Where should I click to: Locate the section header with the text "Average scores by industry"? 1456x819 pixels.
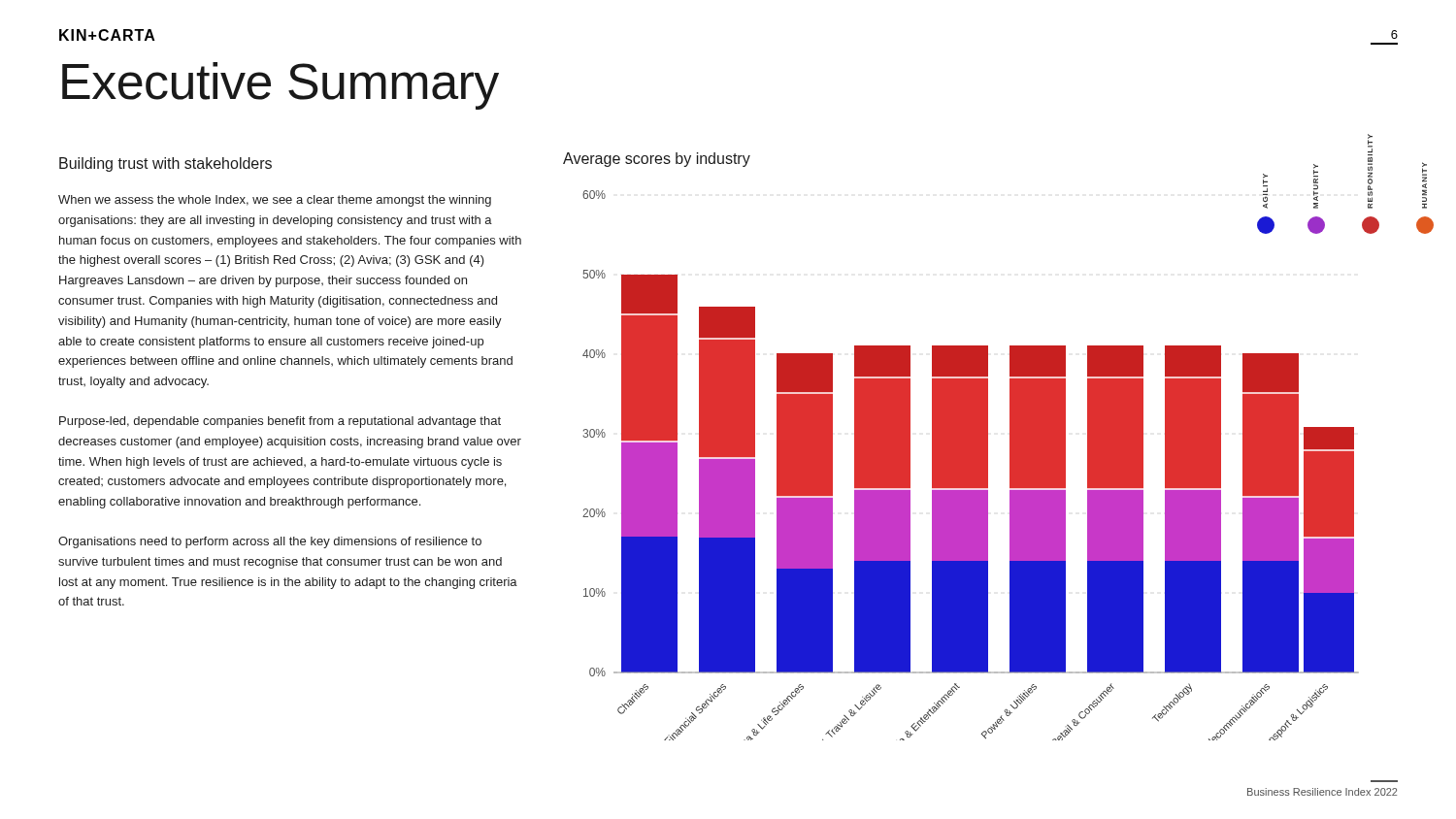[x=657, y=159]
